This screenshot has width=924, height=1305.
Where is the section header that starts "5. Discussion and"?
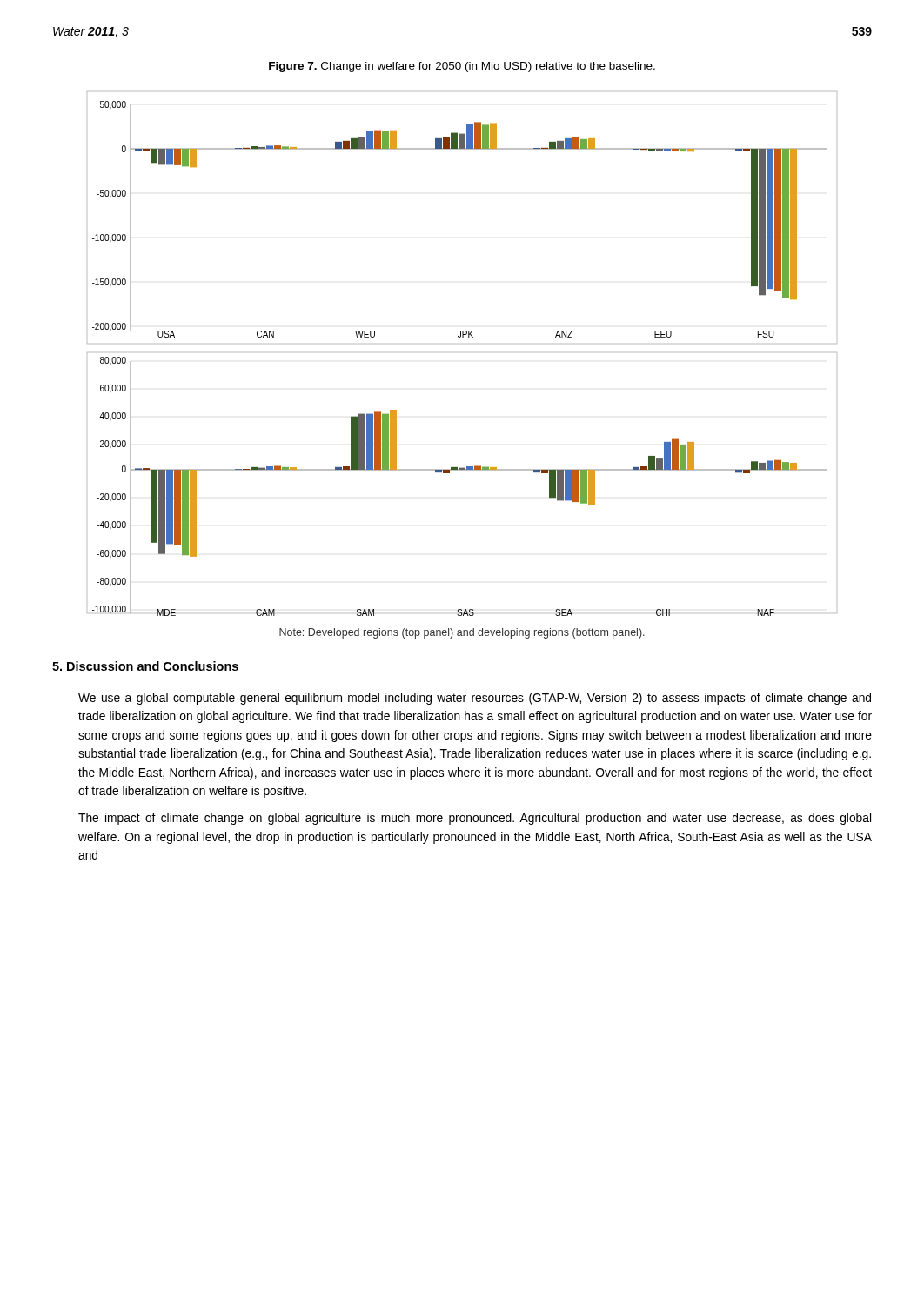point(145,666)
